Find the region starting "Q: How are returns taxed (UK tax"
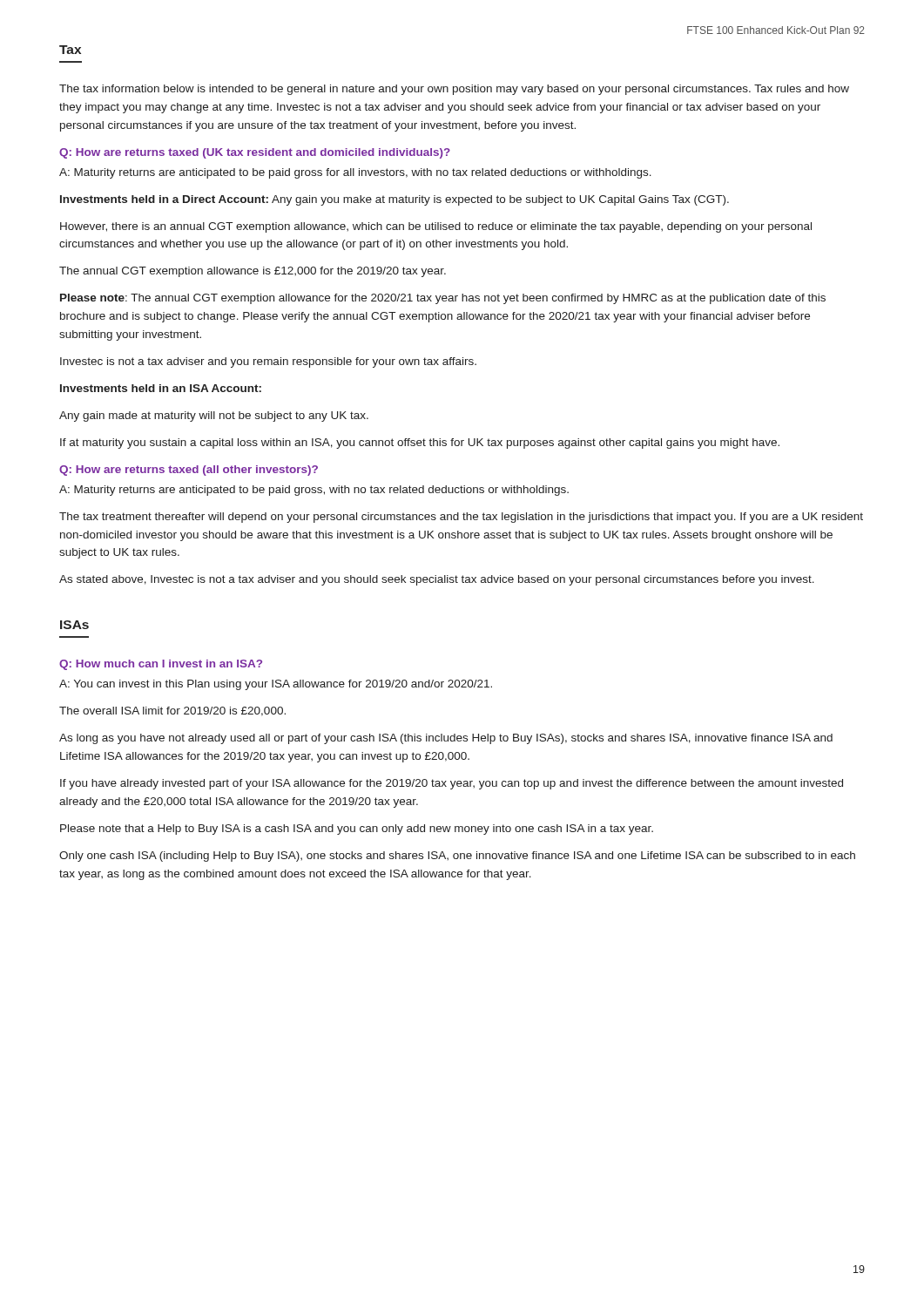Screen dimensions: 1307x924 coord(255,153)
